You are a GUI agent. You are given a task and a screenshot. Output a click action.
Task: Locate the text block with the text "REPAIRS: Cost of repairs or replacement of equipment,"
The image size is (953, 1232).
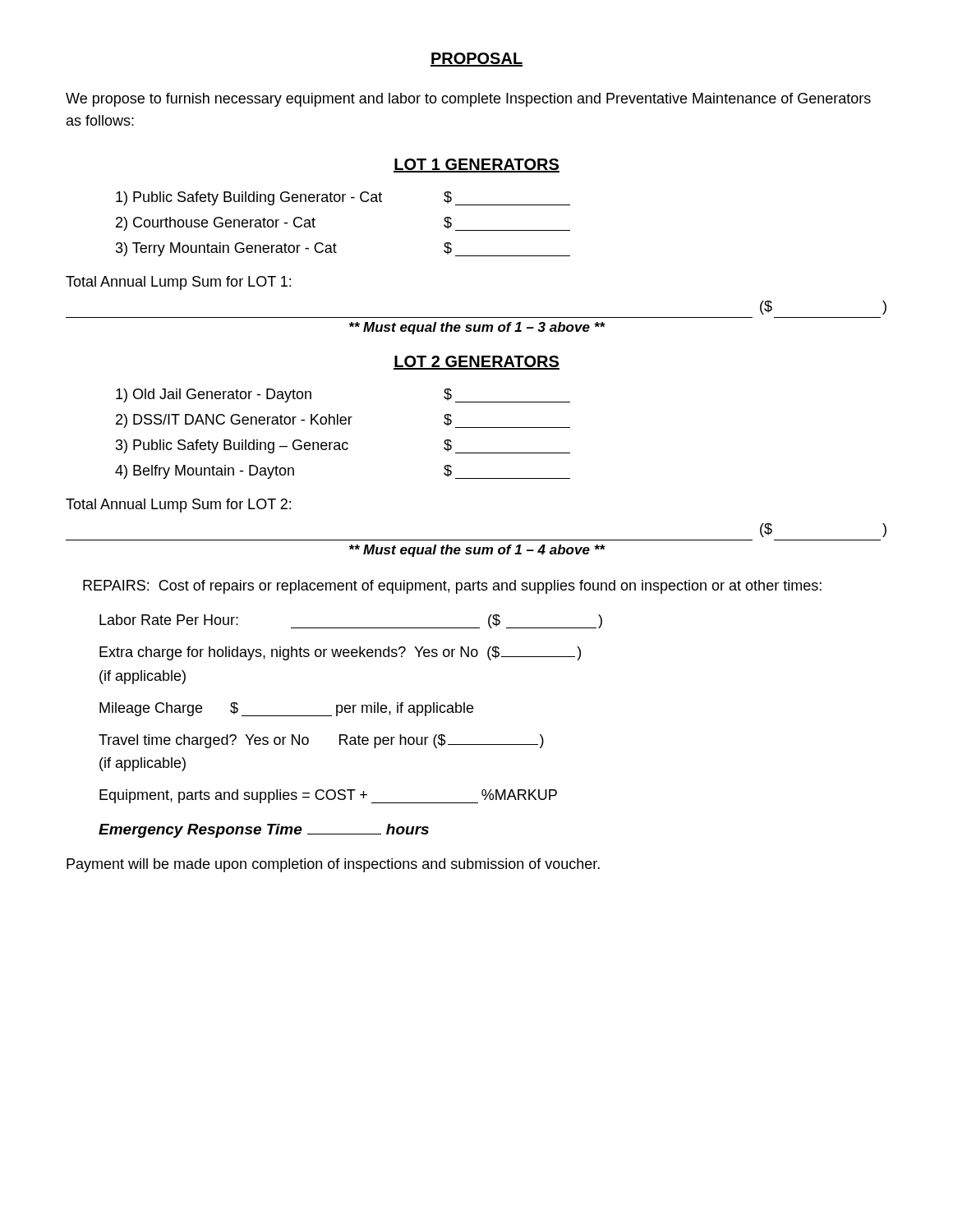(444, 586)
